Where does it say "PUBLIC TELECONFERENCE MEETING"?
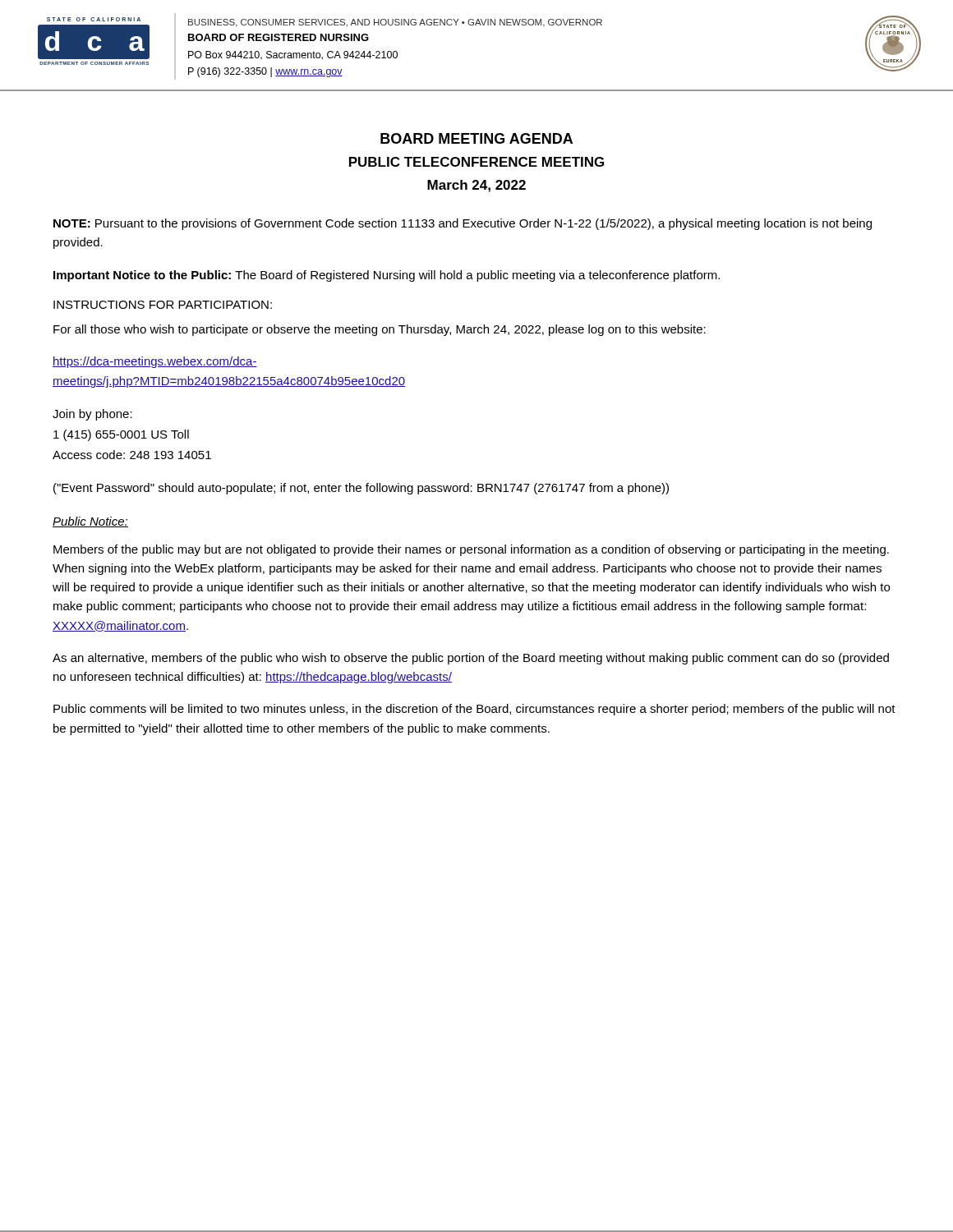Screen dimensions: 1232x953 click(476, 162)
